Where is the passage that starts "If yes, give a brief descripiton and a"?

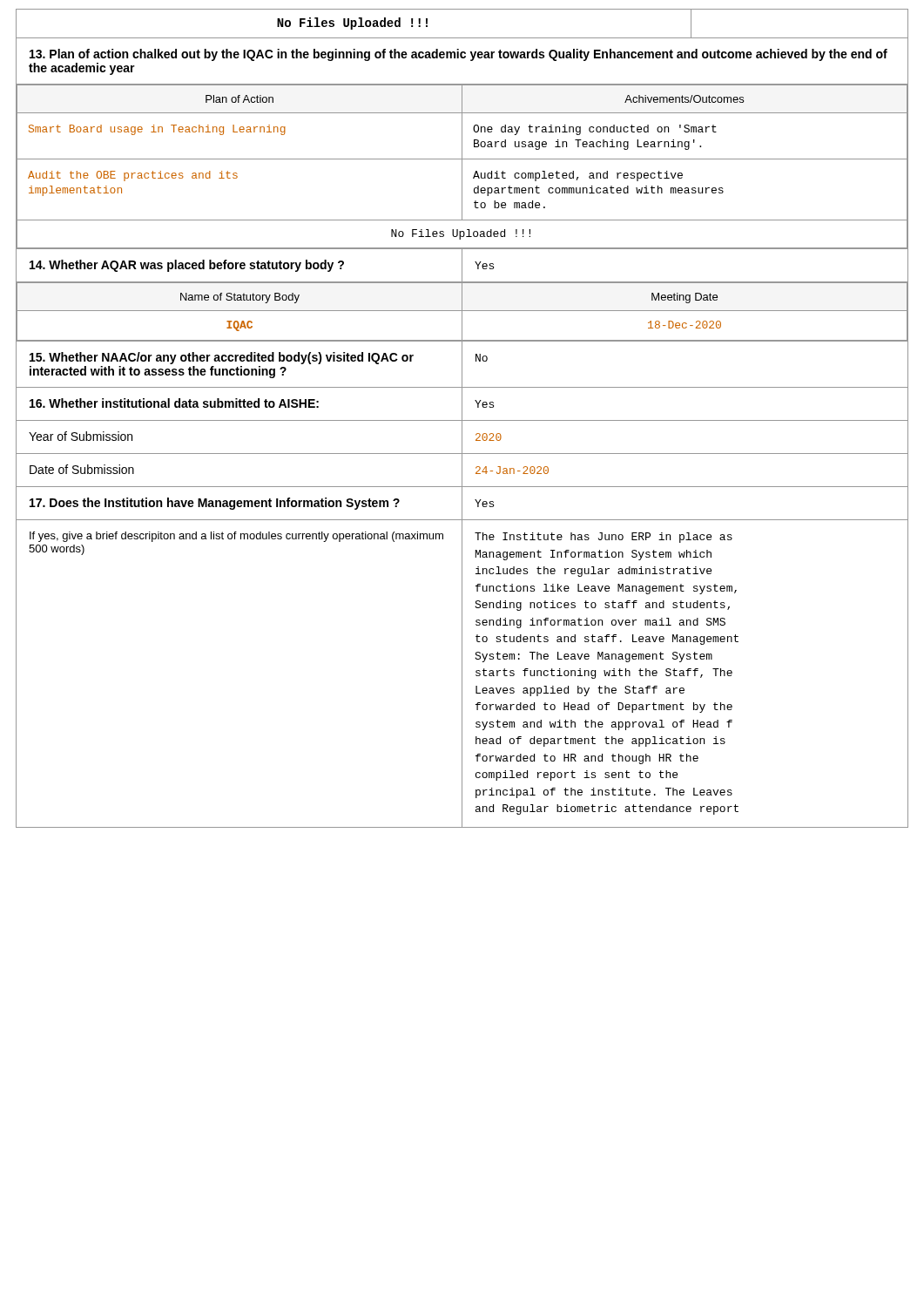[x=236, y=542]
